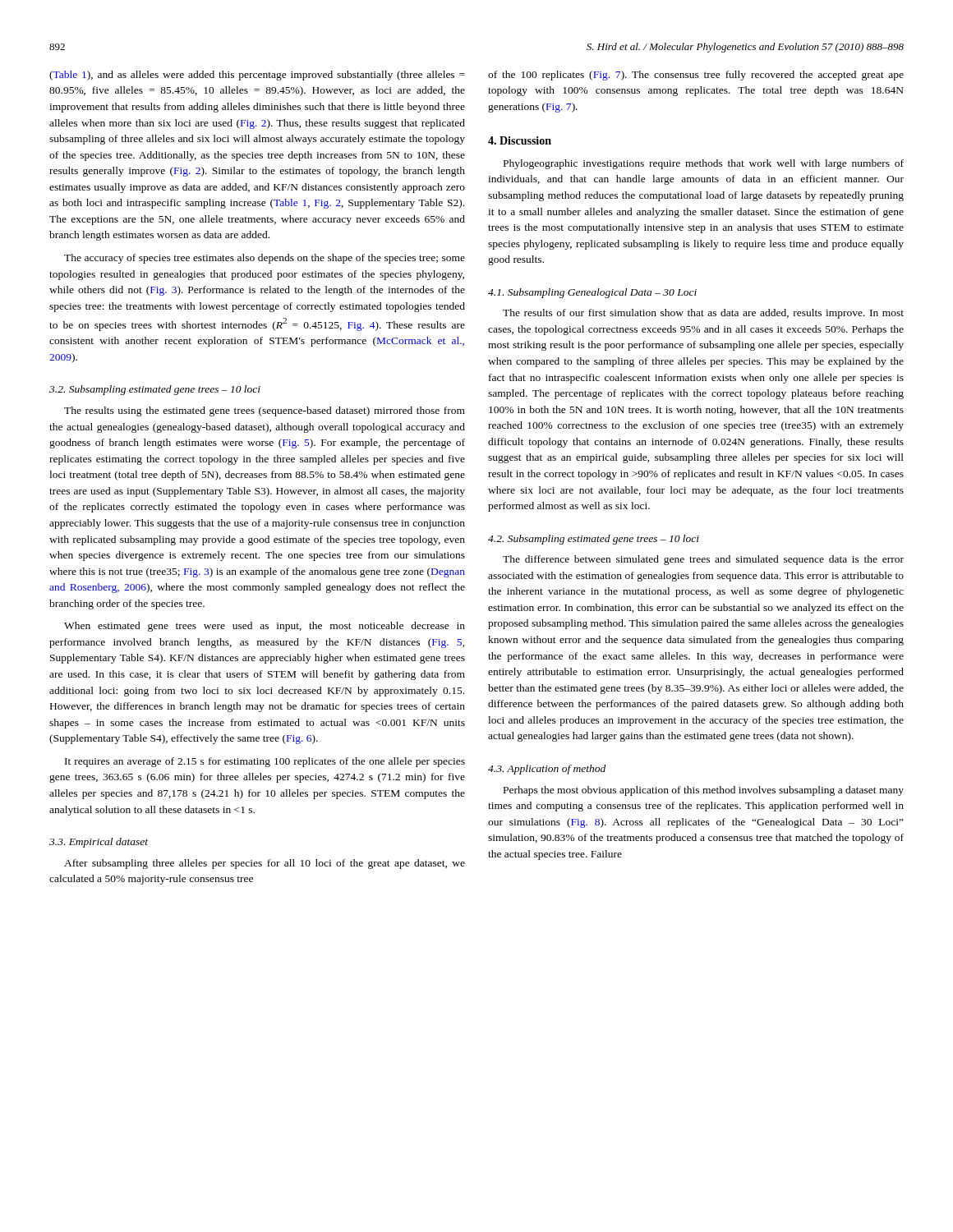
Task: Click where it says "4.3. Application of method"
Action: (x=547, y=768)
